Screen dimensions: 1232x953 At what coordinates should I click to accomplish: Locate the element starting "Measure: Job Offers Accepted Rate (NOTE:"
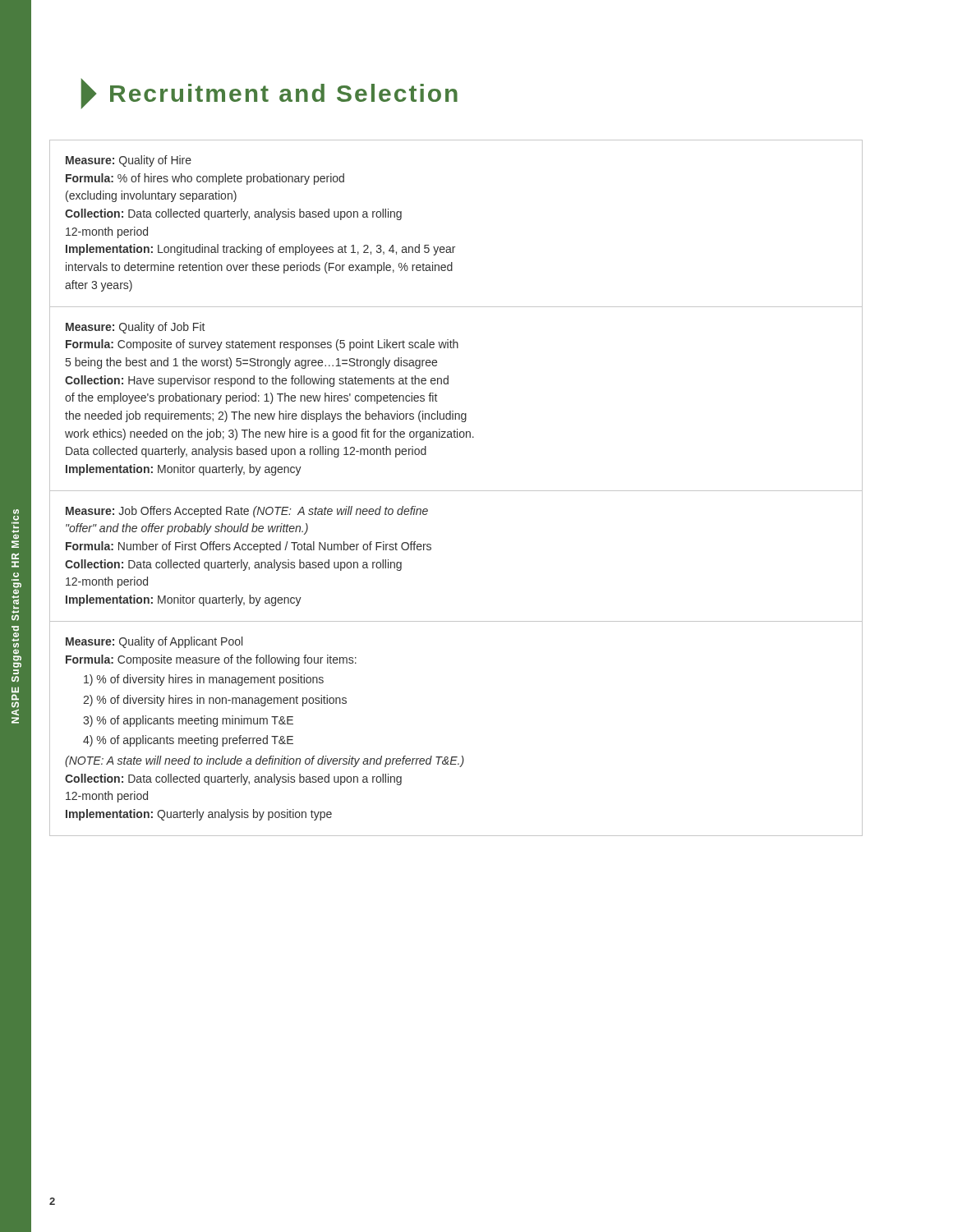[248, 555]
